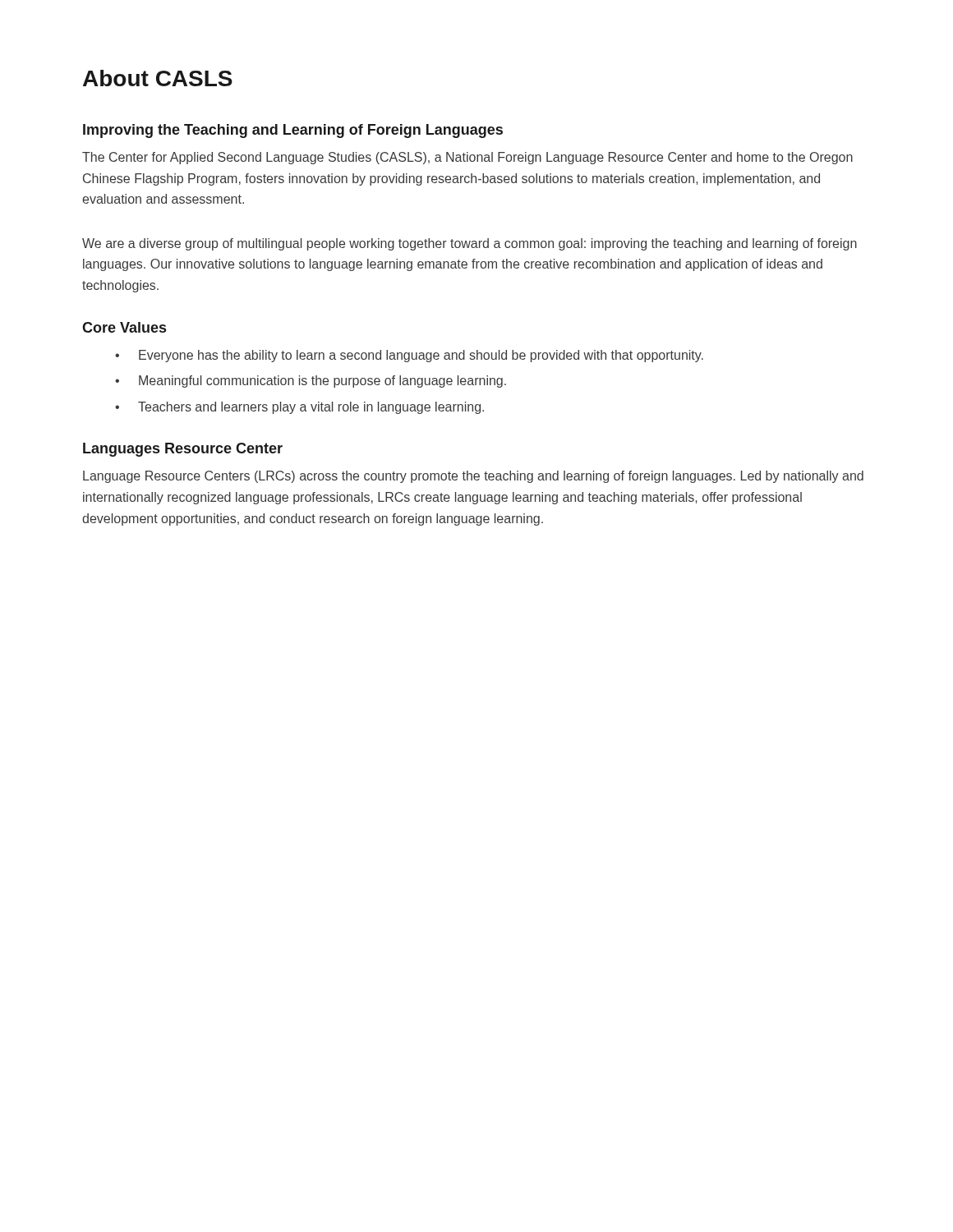This screenshot has height=1232, width=953.
Task: Click on the list item that reads "•Everyone has the ability to learn a"
Action: coord(410,355)
